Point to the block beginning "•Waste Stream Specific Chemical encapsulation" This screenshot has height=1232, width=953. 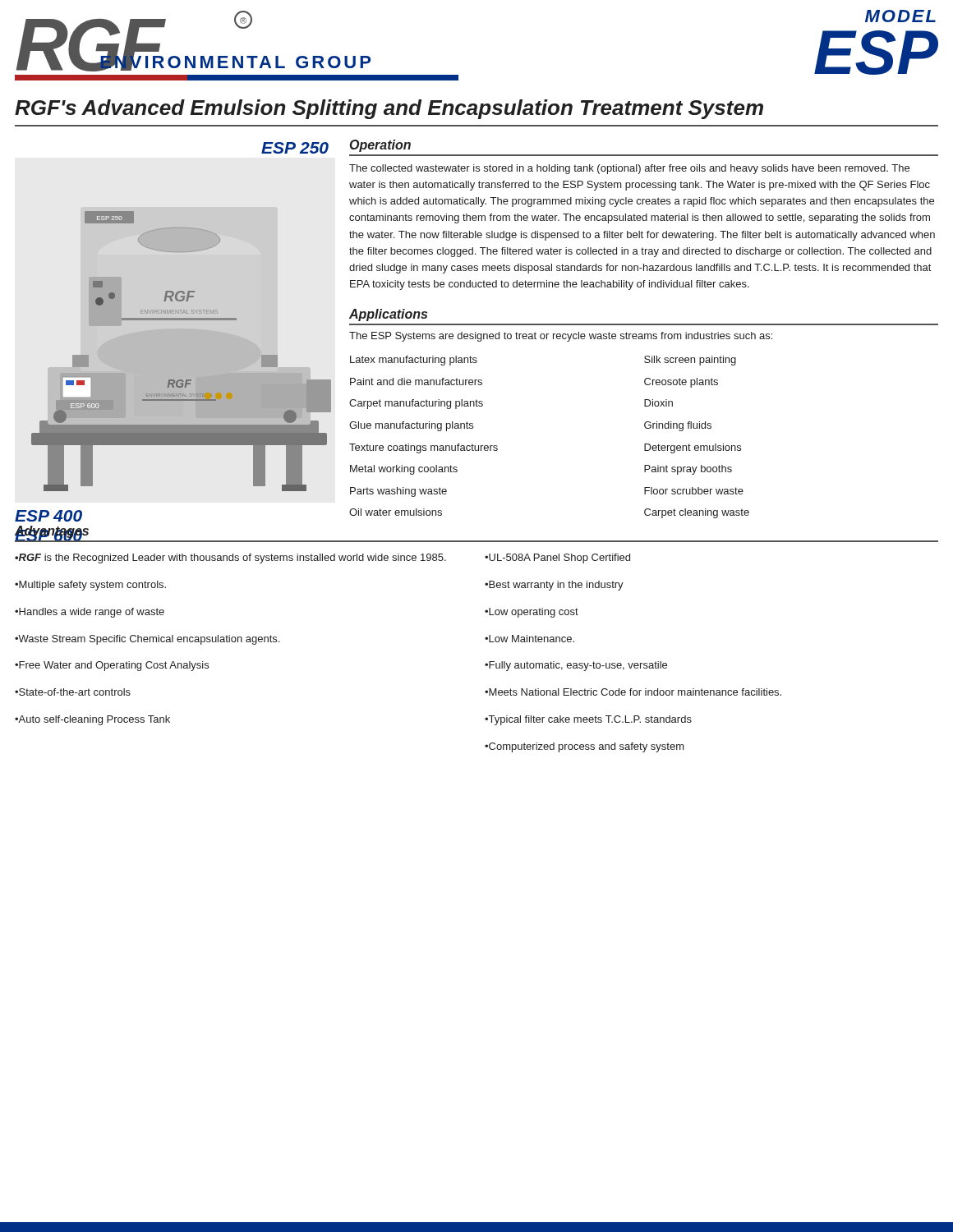pos(148,638)
